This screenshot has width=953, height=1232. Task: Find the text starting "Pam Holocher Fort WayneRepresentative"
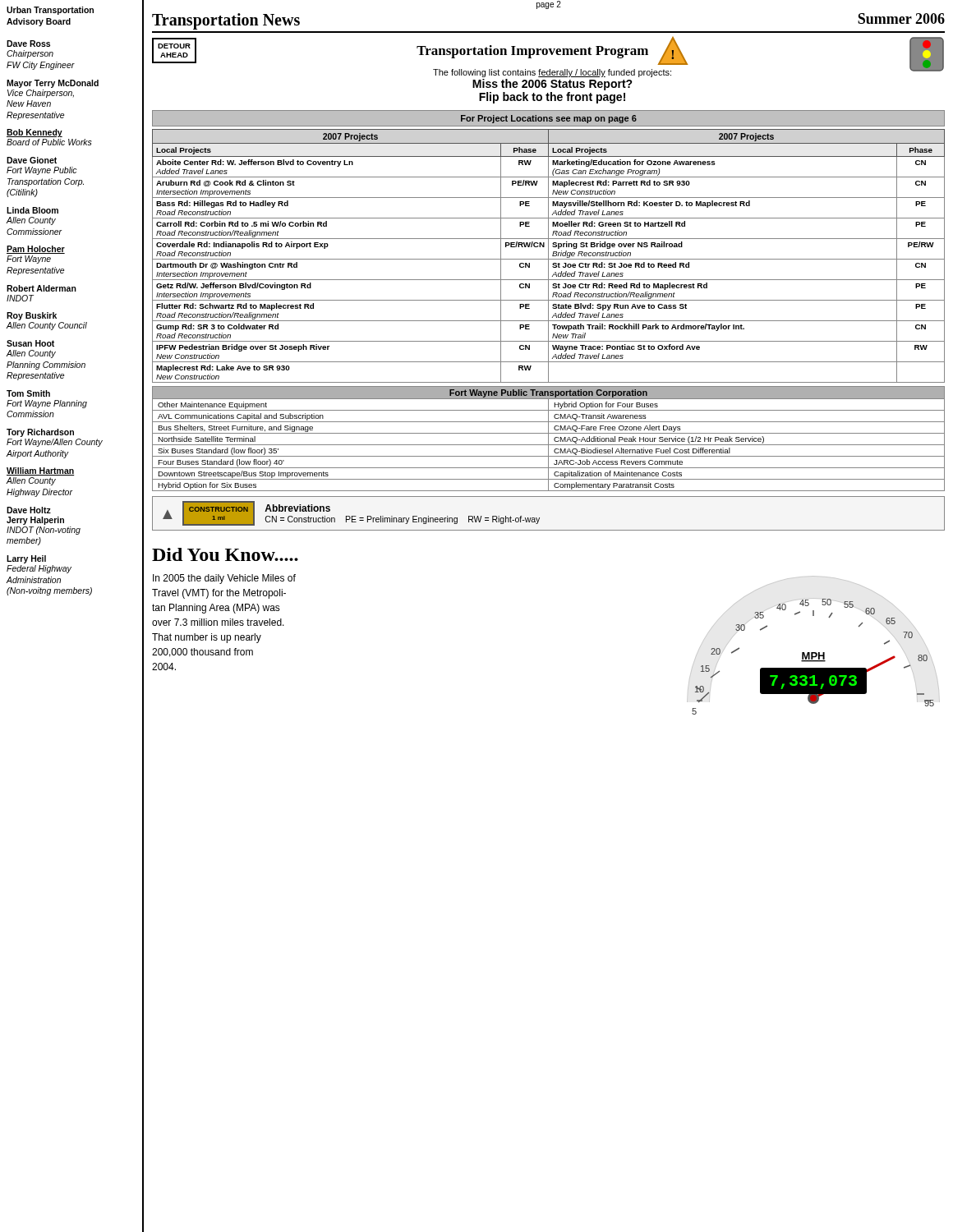36,260
